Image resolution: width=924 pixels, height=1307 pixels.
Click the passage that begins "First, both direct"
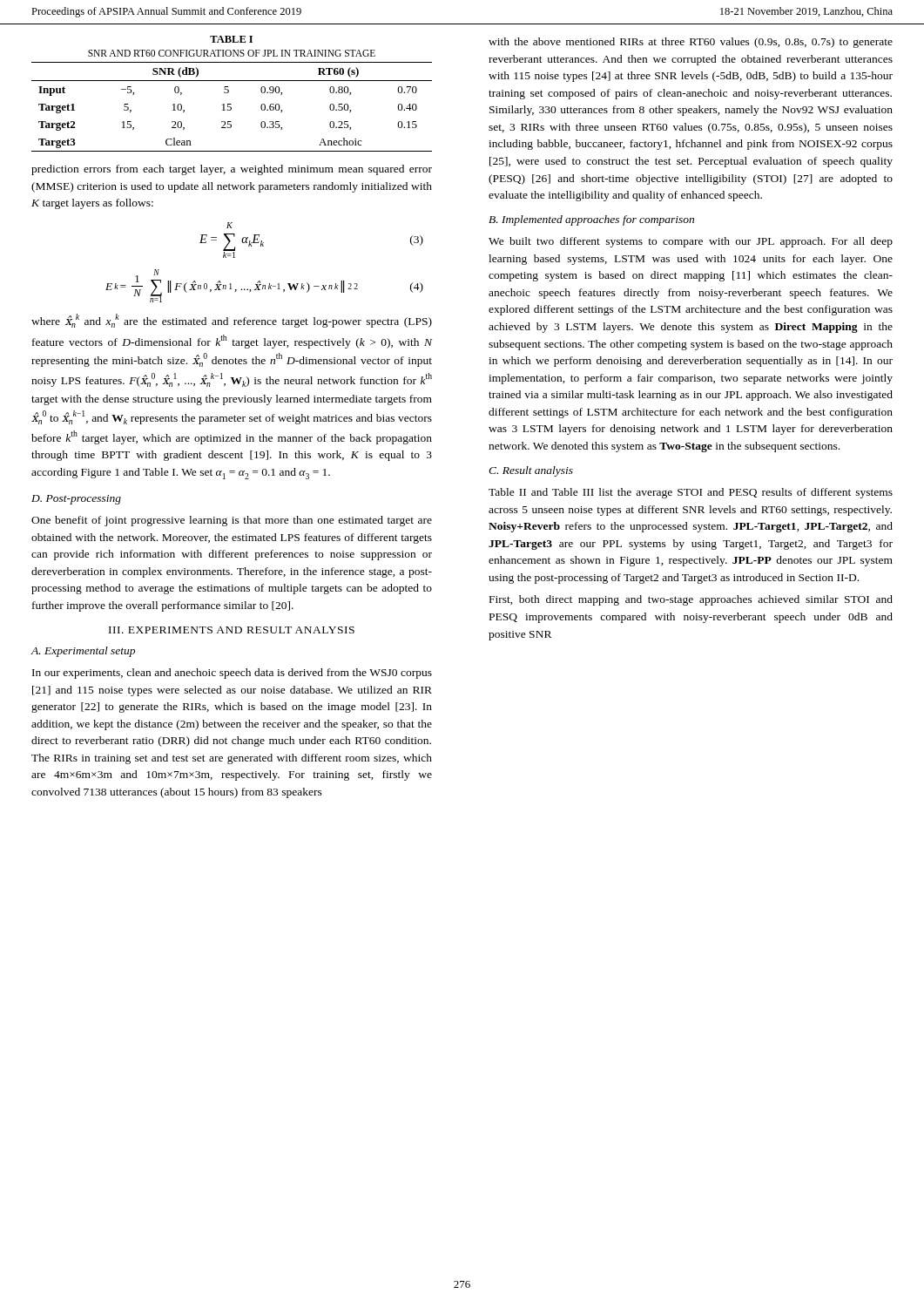click(x=691, y=617)
